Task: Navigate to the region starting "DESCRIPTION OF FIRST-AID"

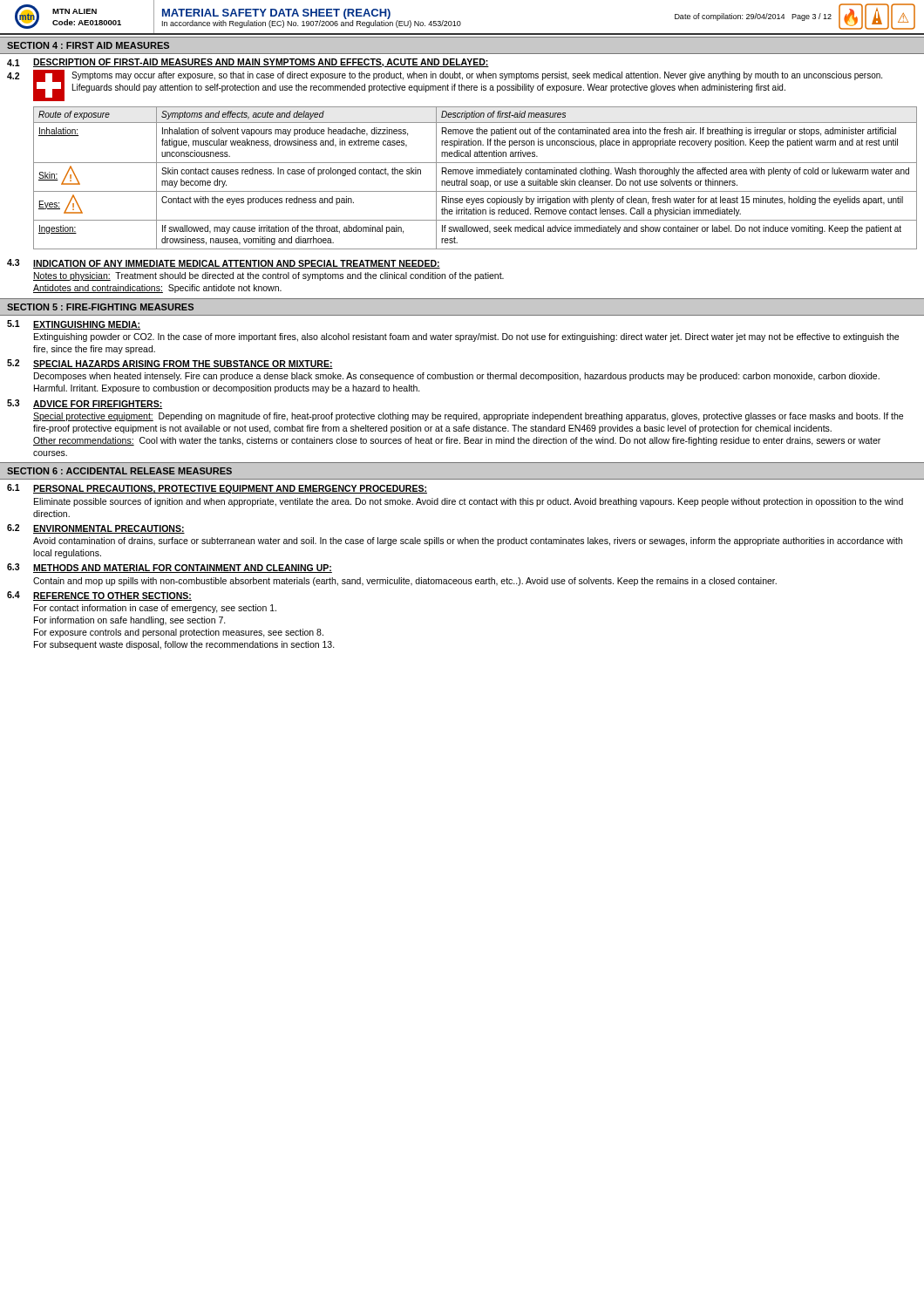Action: [261, 62]
